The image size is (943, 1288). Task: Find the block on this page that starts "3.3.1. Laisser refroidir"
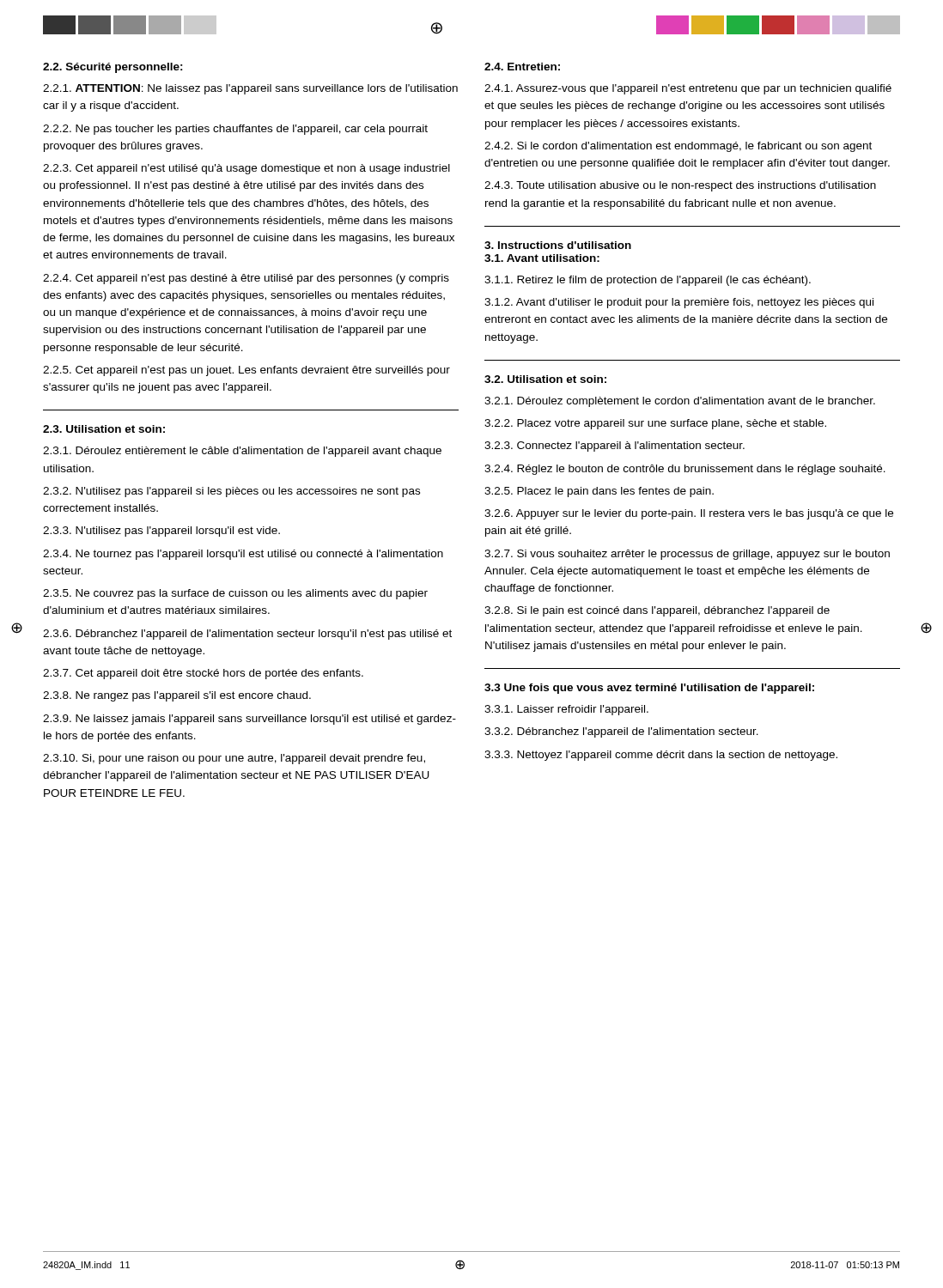tap(567, 709)
